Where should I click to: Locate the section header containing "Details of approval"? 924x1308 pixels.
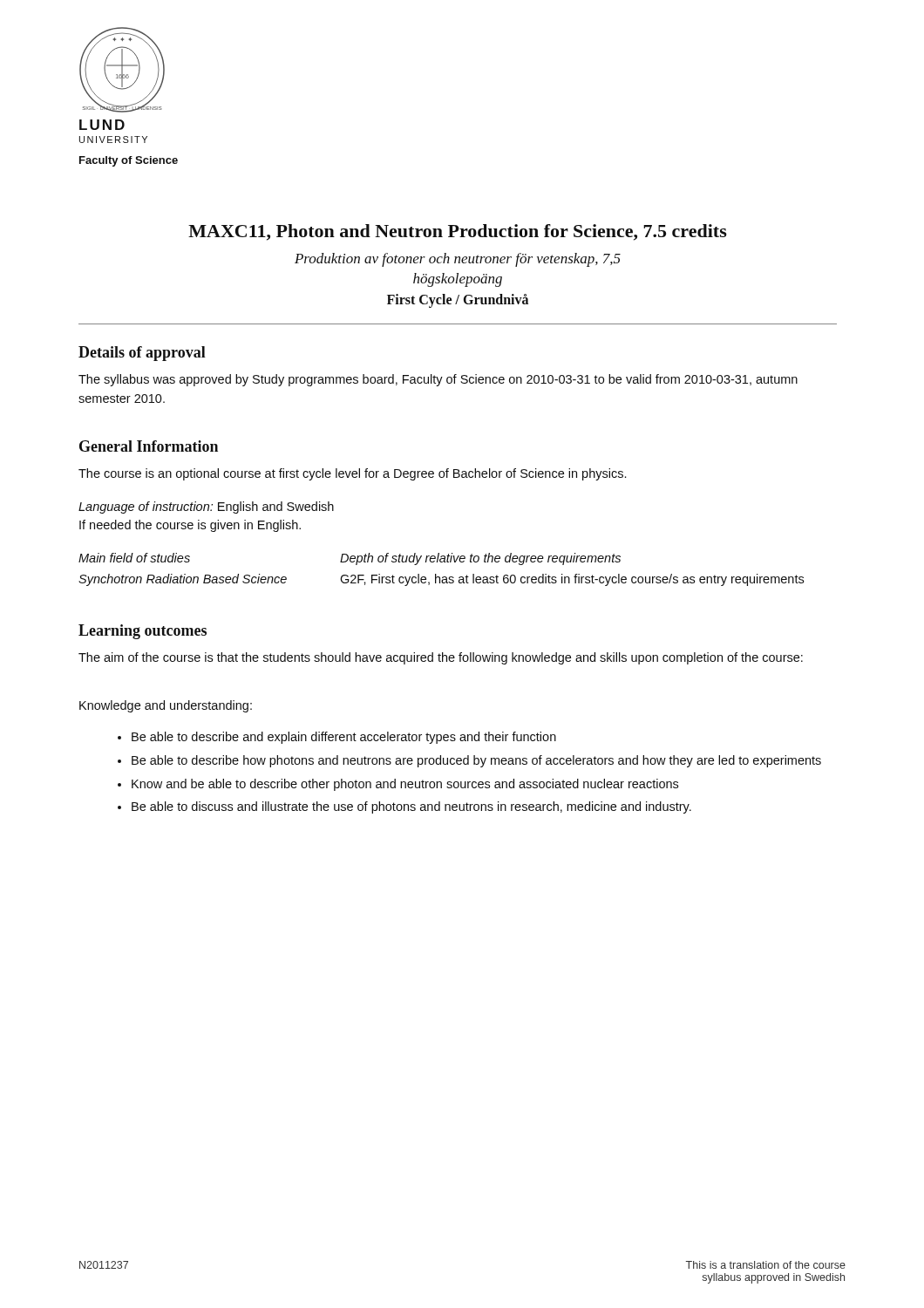[142, 353]
